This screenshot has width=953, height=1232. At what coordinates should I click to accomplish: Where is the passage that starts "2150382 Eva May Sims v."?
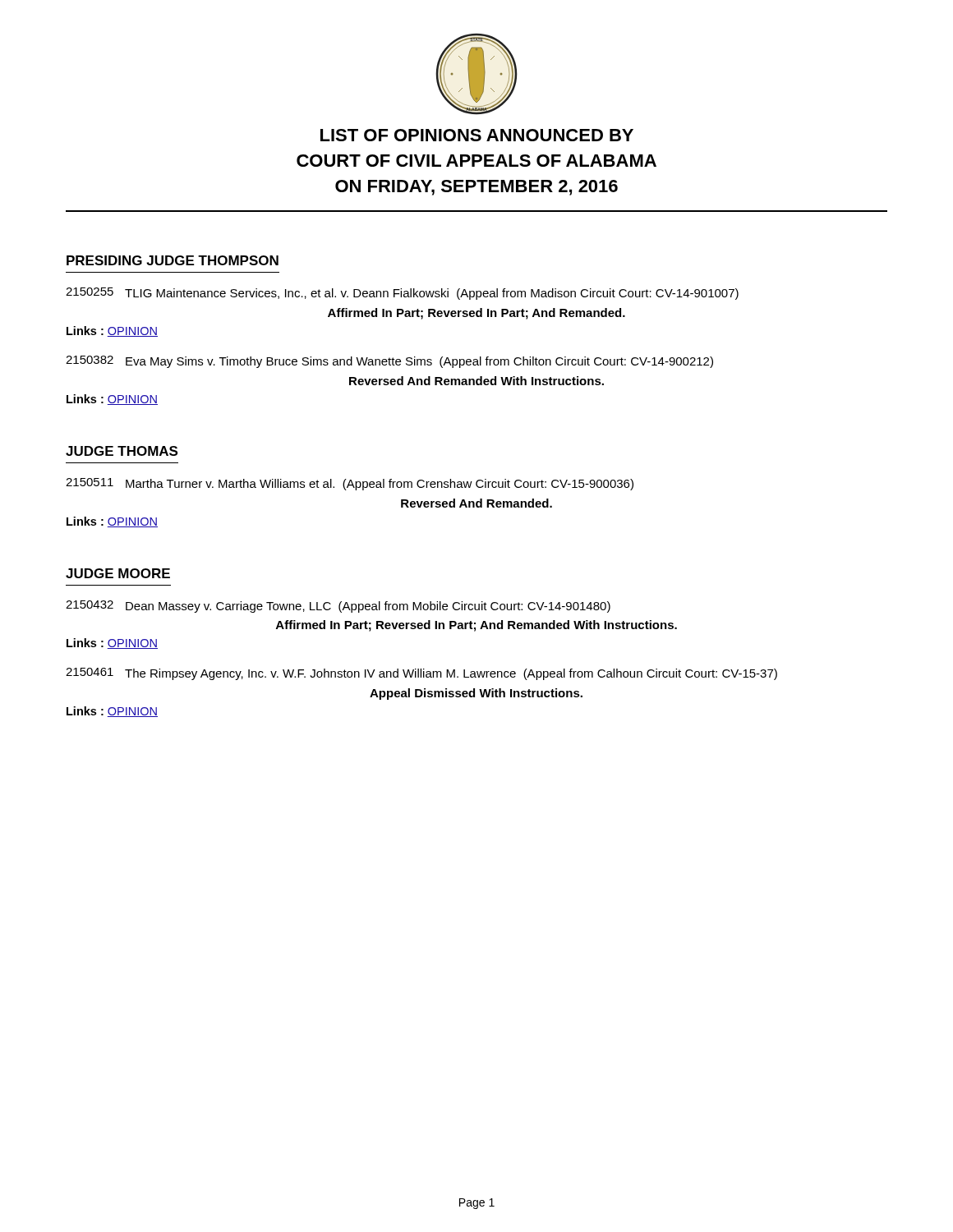tap(476, 370)
